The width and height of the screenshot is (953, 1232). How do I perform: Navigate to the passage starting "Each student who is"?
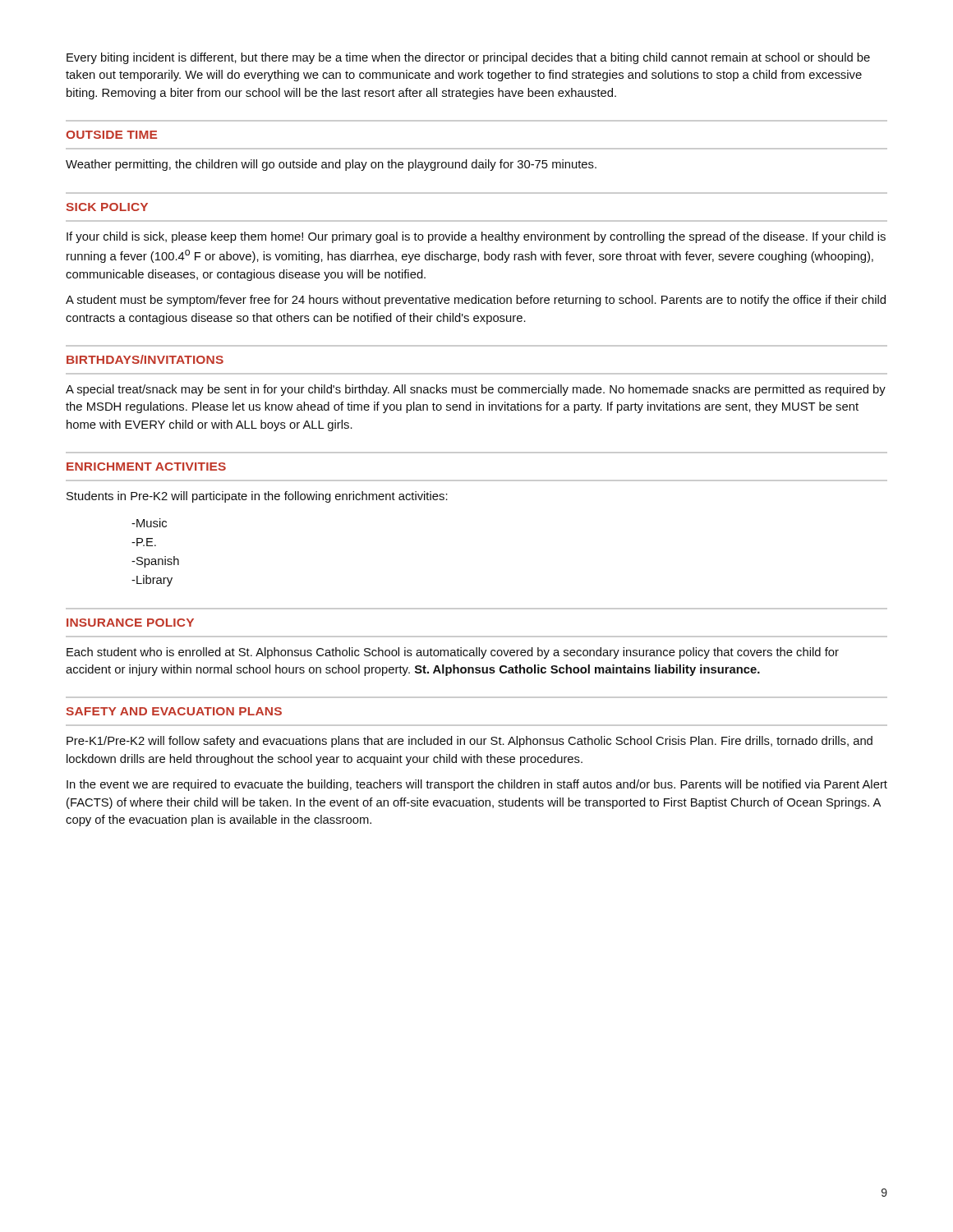tap(452, 661)
